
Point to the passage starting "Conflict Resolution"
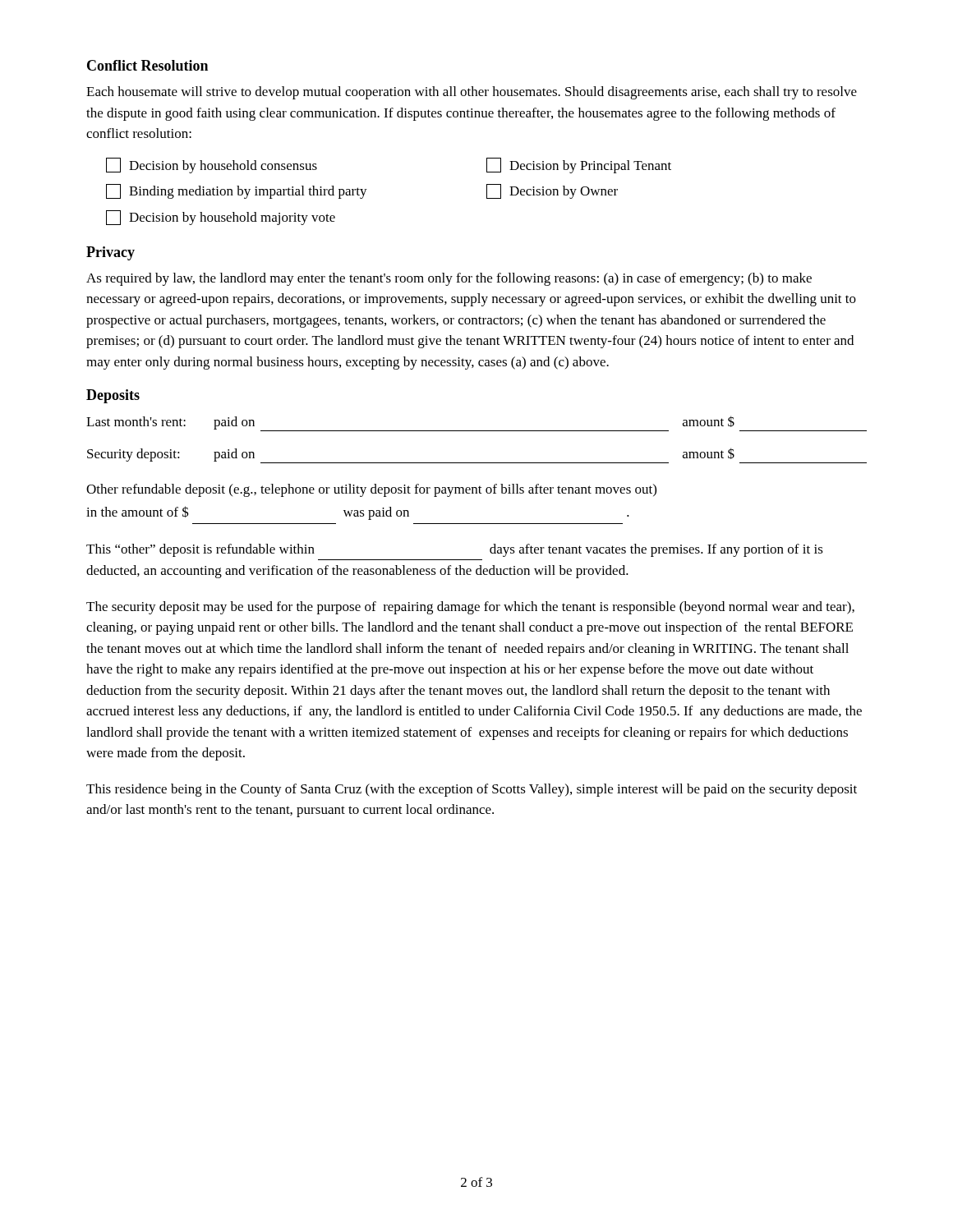(x=147, y=66)
